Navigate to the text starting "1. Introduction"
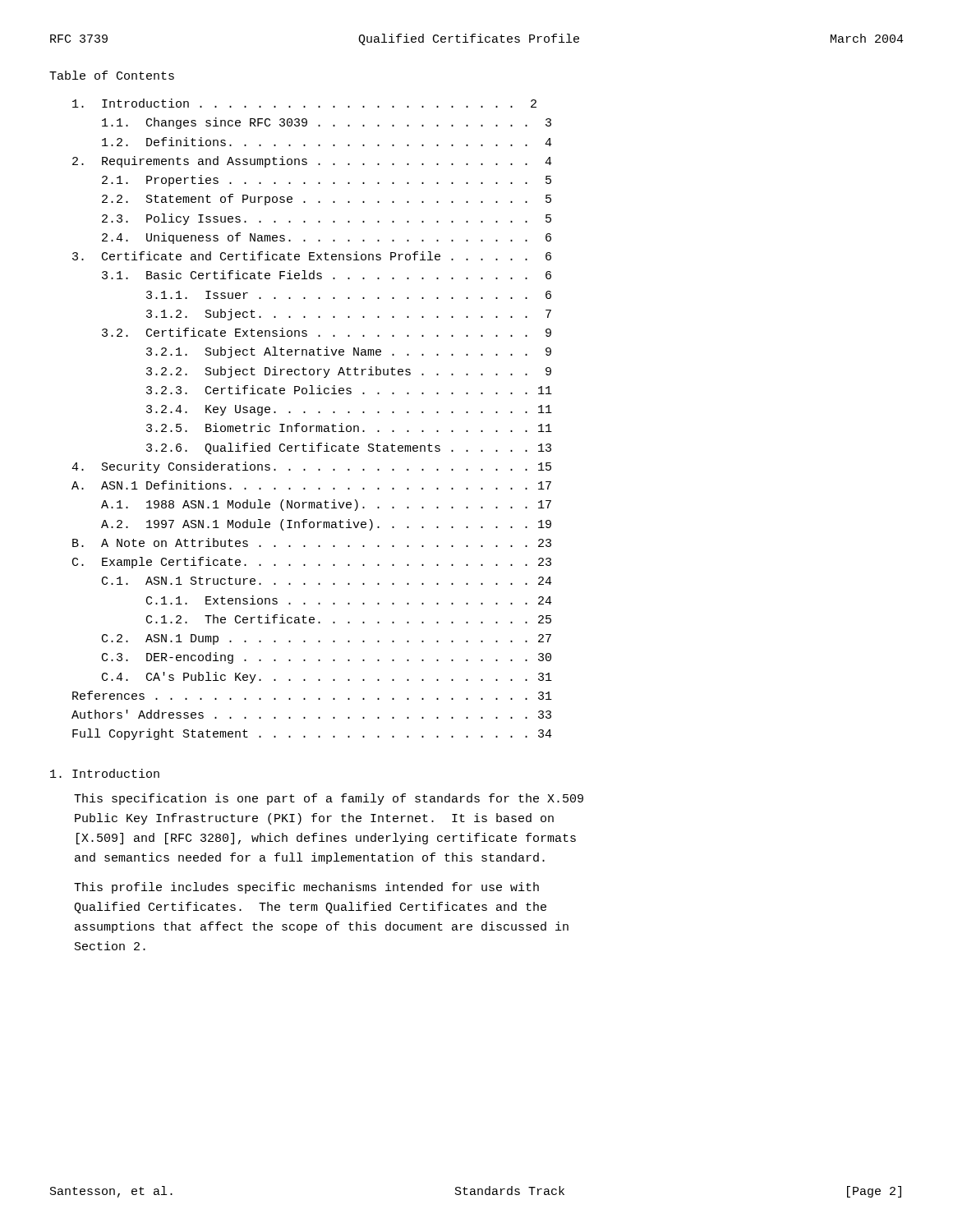 pyautogui.click(x=105, y=774)
